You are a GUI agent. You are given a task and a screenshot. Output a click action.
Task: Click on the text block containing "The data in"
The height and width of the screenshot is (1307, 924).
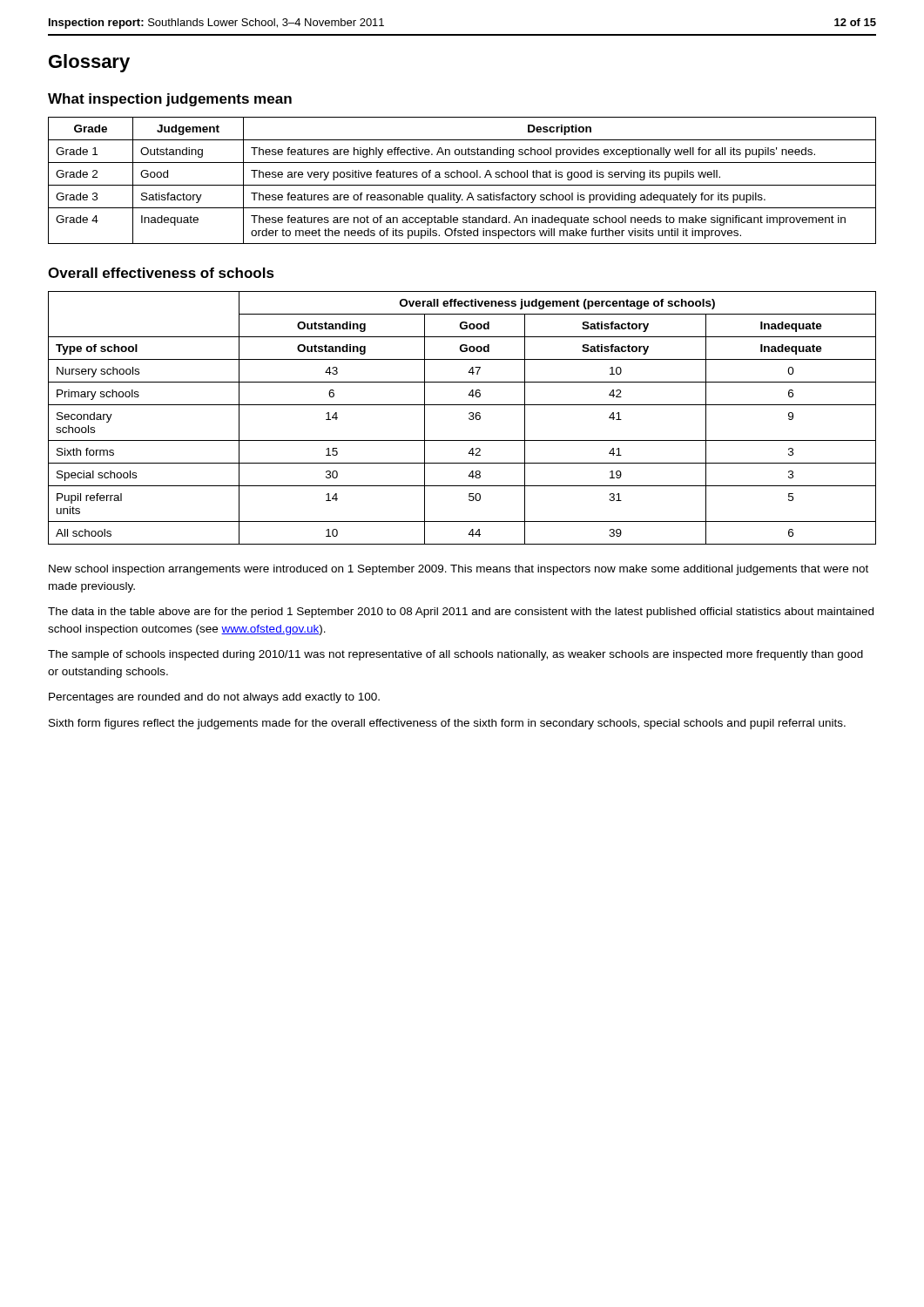[461, 620]
